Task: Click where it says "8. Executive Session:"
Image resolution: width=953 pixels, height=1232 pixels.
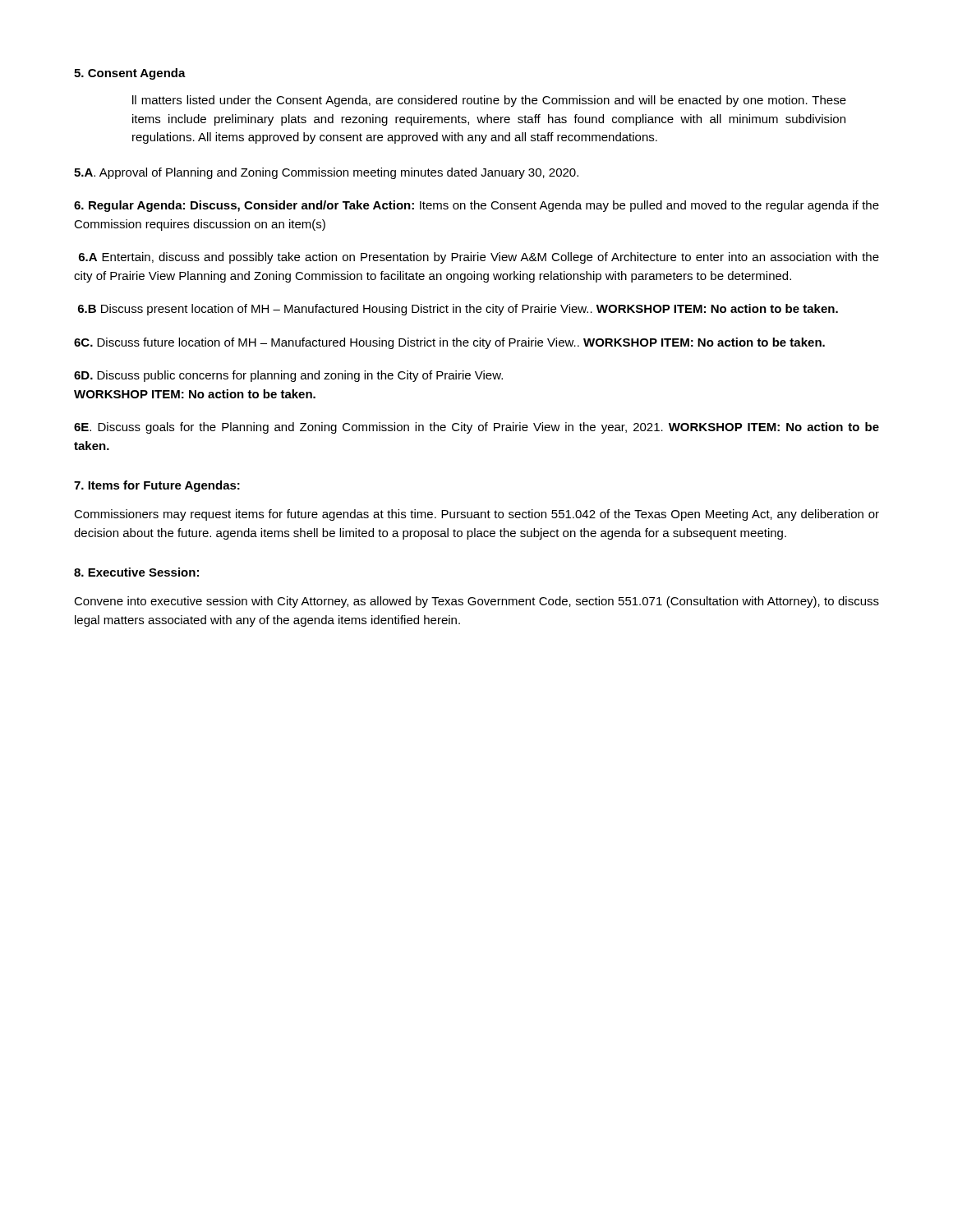Action: coord(137,572)
